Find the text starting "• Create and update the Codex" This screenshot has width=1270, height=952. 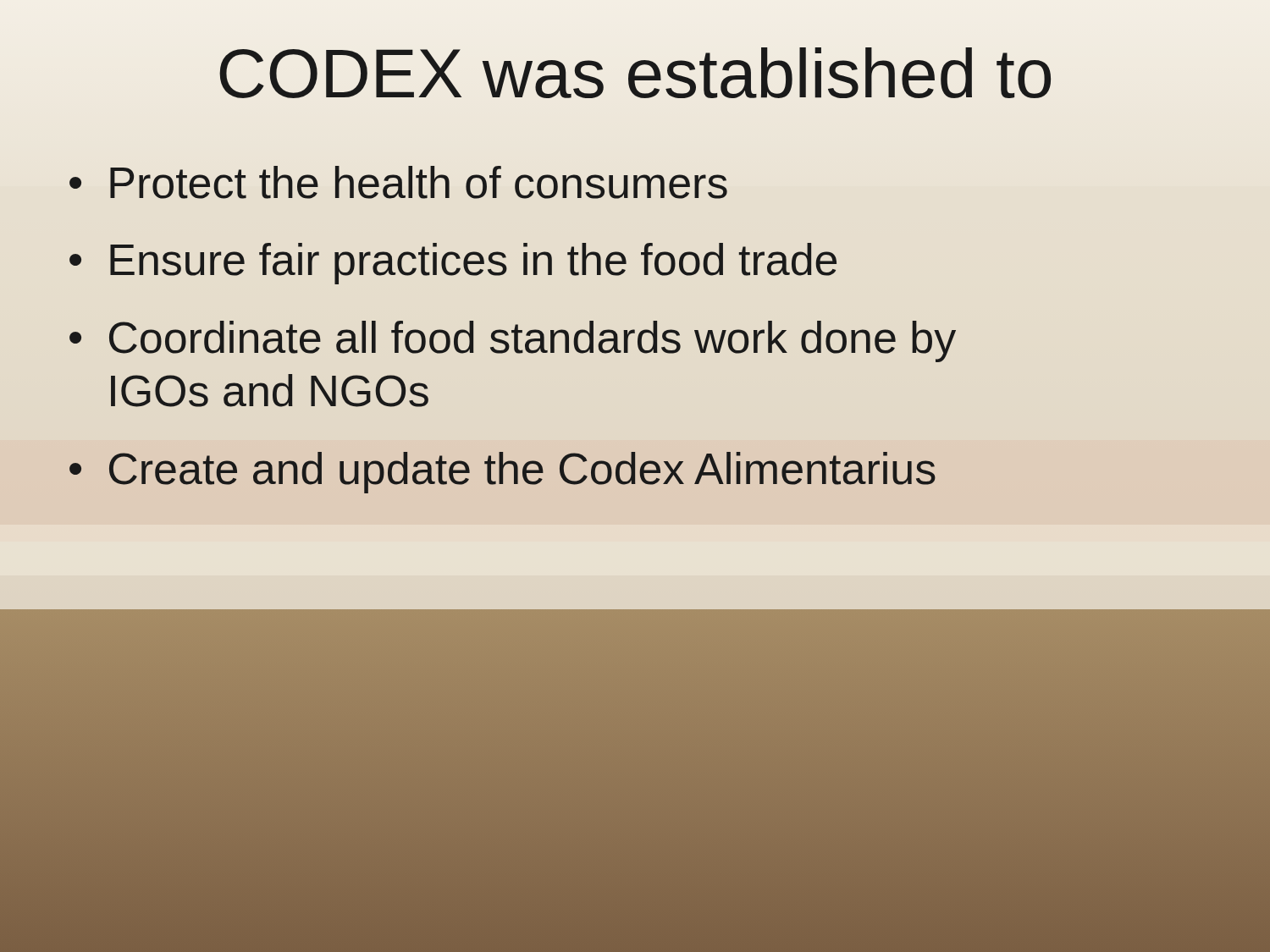click(x=502, y=469)
